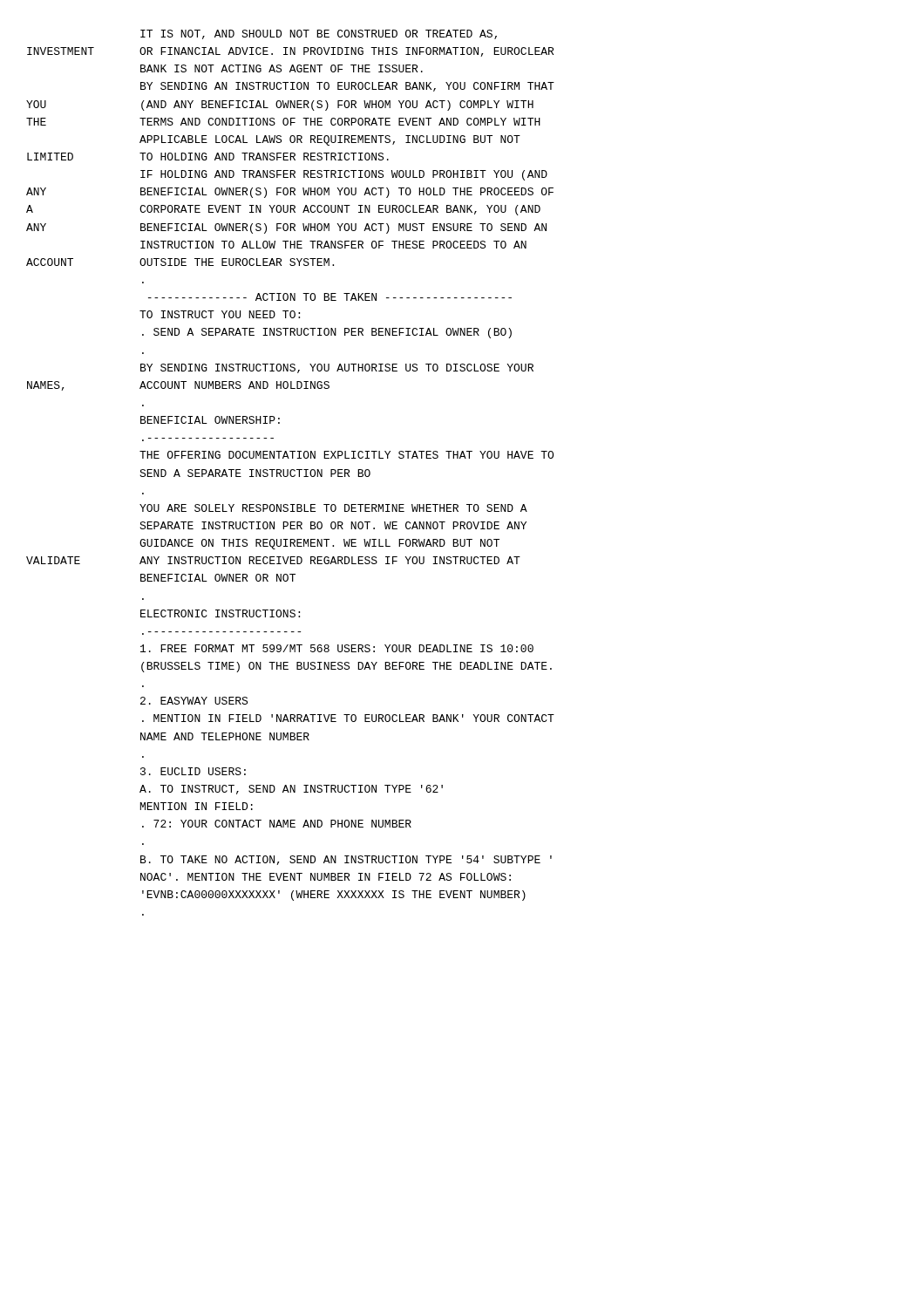The image size is (924, 1308).
Task: Click on the text block that reads ". 2. EASYWAY USERS"
Action: click(x=519, y=711)
